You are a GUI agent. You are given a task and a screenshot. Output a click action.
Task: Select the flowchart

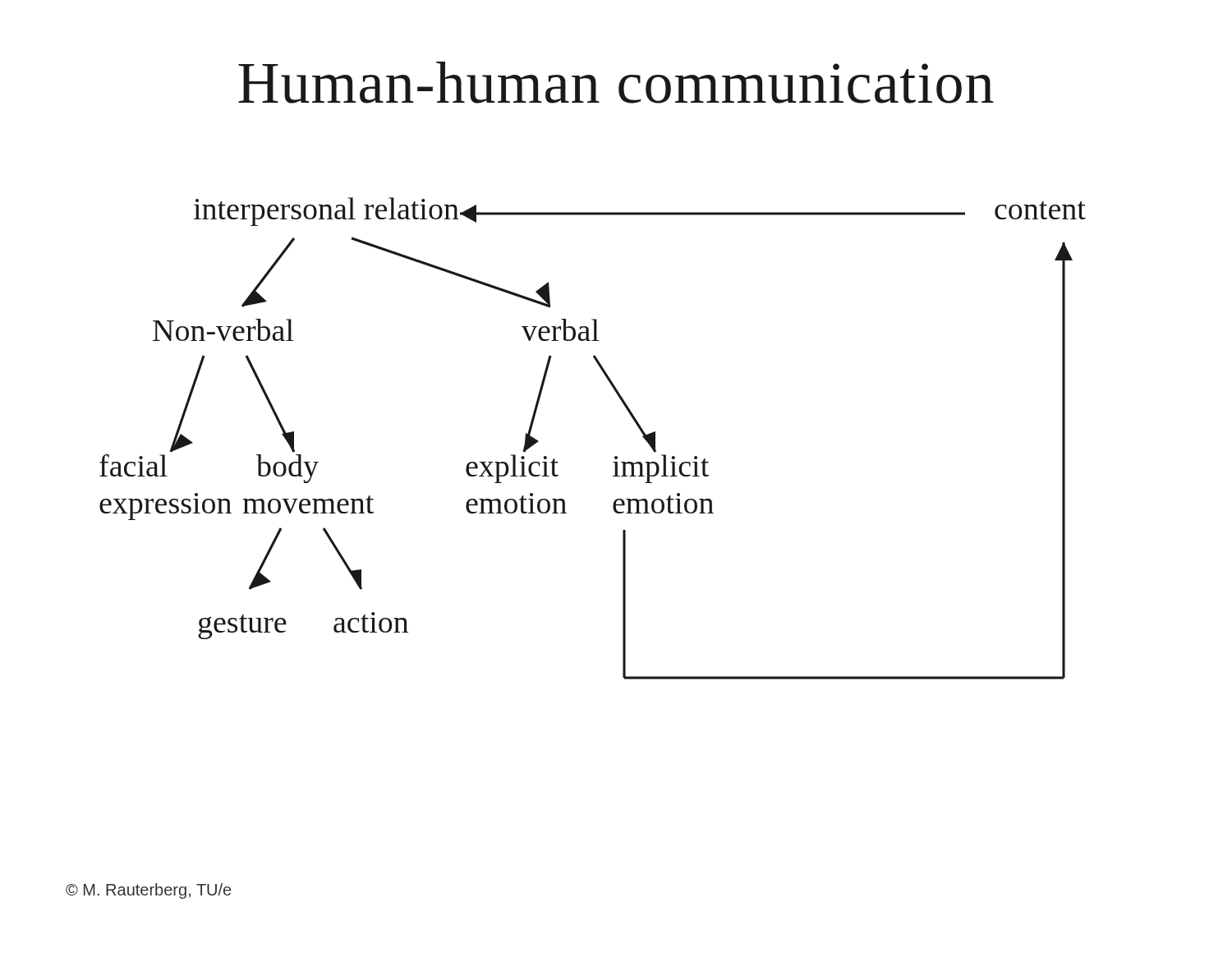[x=616, y=468]
